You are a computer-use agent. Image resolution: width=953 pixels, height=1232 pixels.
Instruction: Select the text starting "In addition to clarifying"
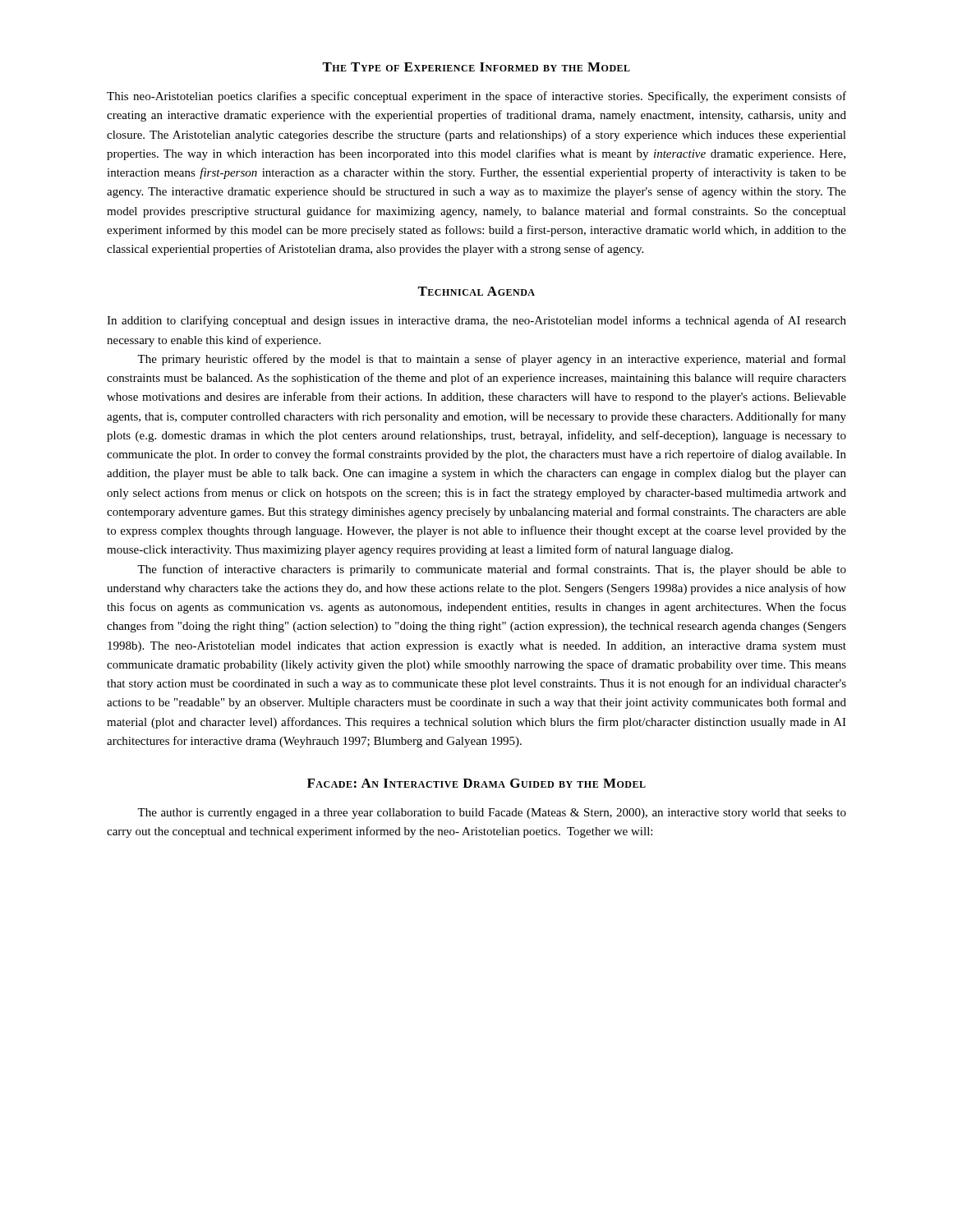(476, 330)
